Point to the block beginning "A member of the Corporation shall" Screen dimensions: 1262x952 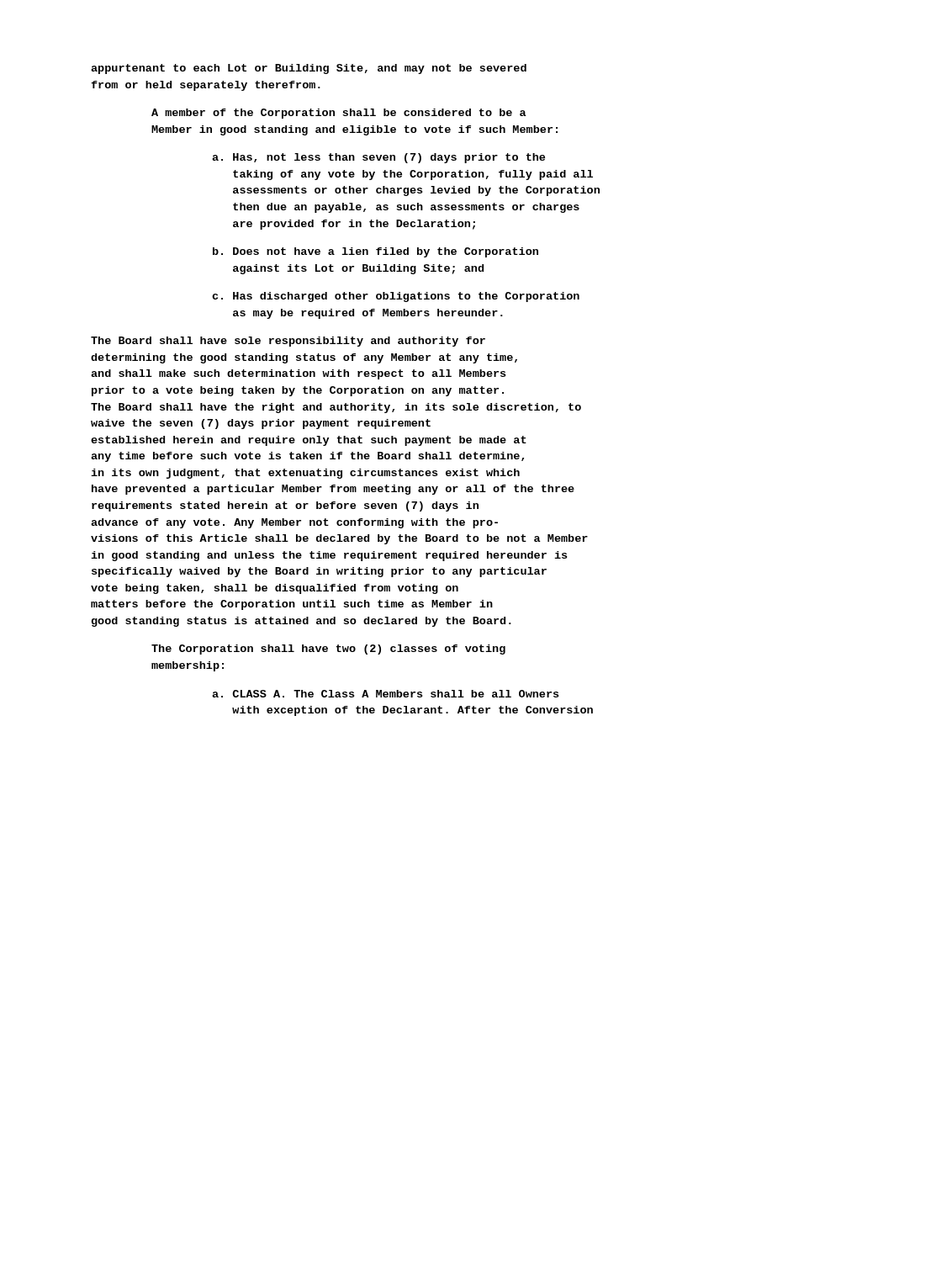[356, 122]
